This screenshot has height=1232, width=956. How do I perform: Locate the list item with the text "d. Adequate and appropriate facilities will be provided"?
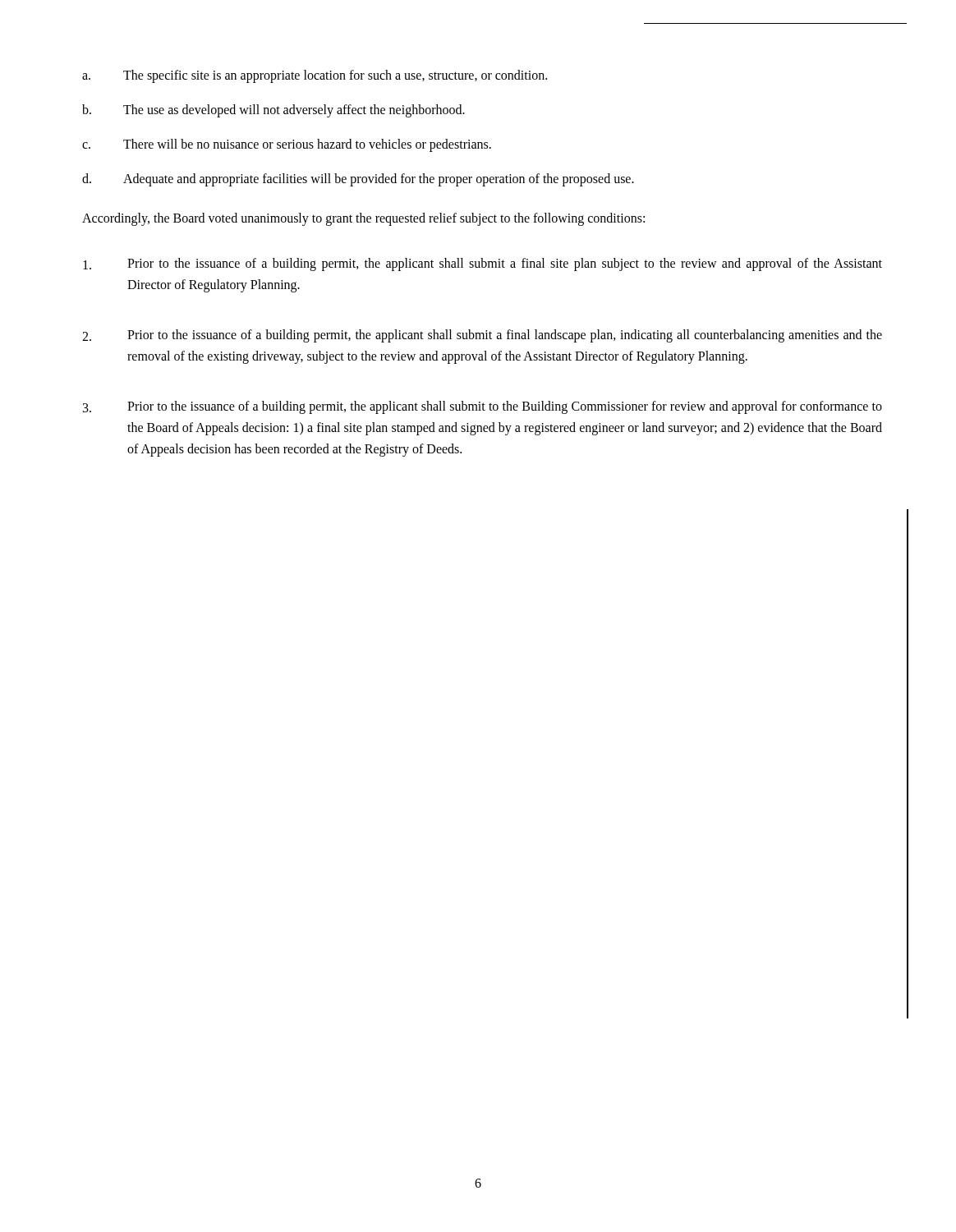pos(358,179)
